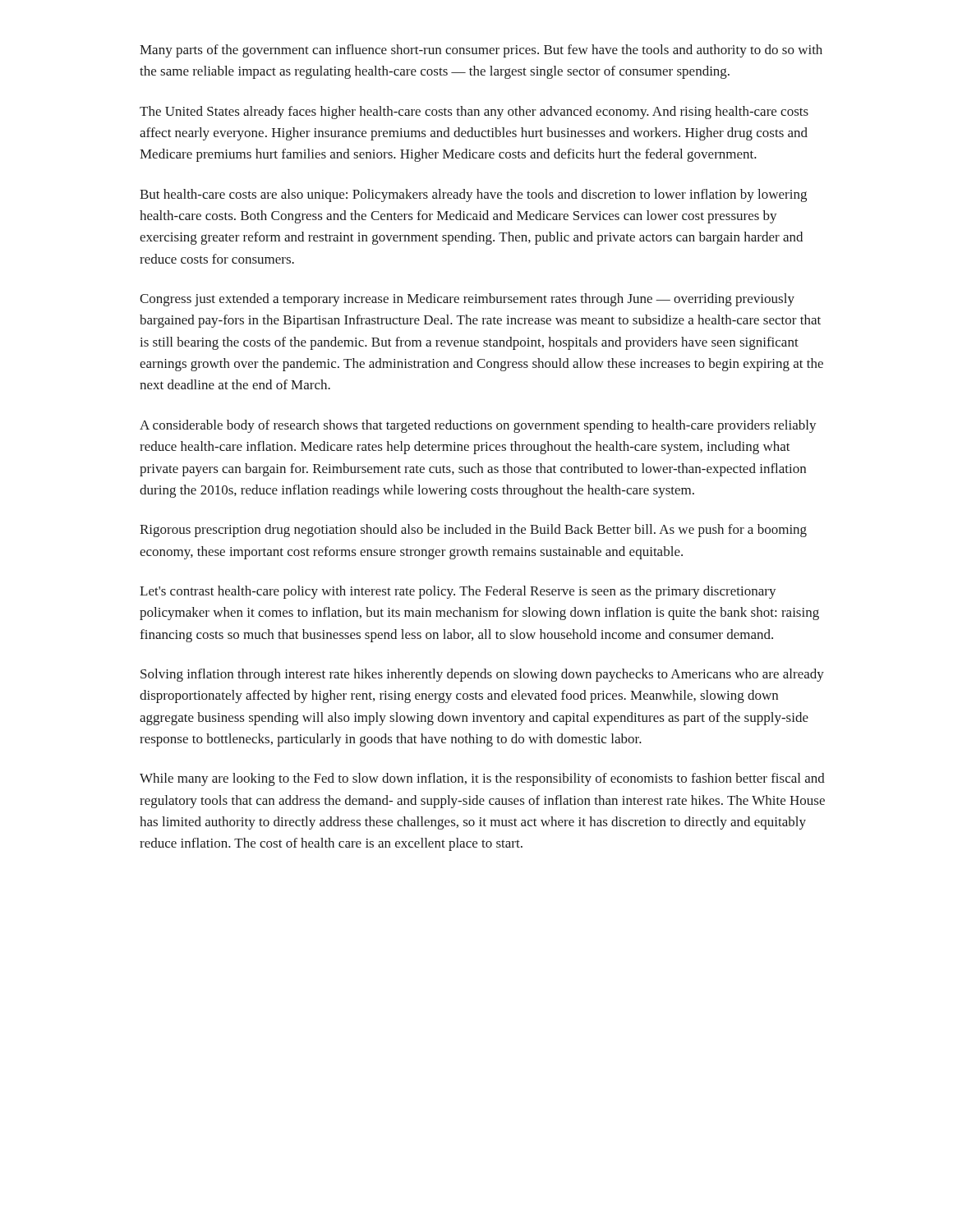Click on the text block that reads "Congress just extended"

pos(482,342)
